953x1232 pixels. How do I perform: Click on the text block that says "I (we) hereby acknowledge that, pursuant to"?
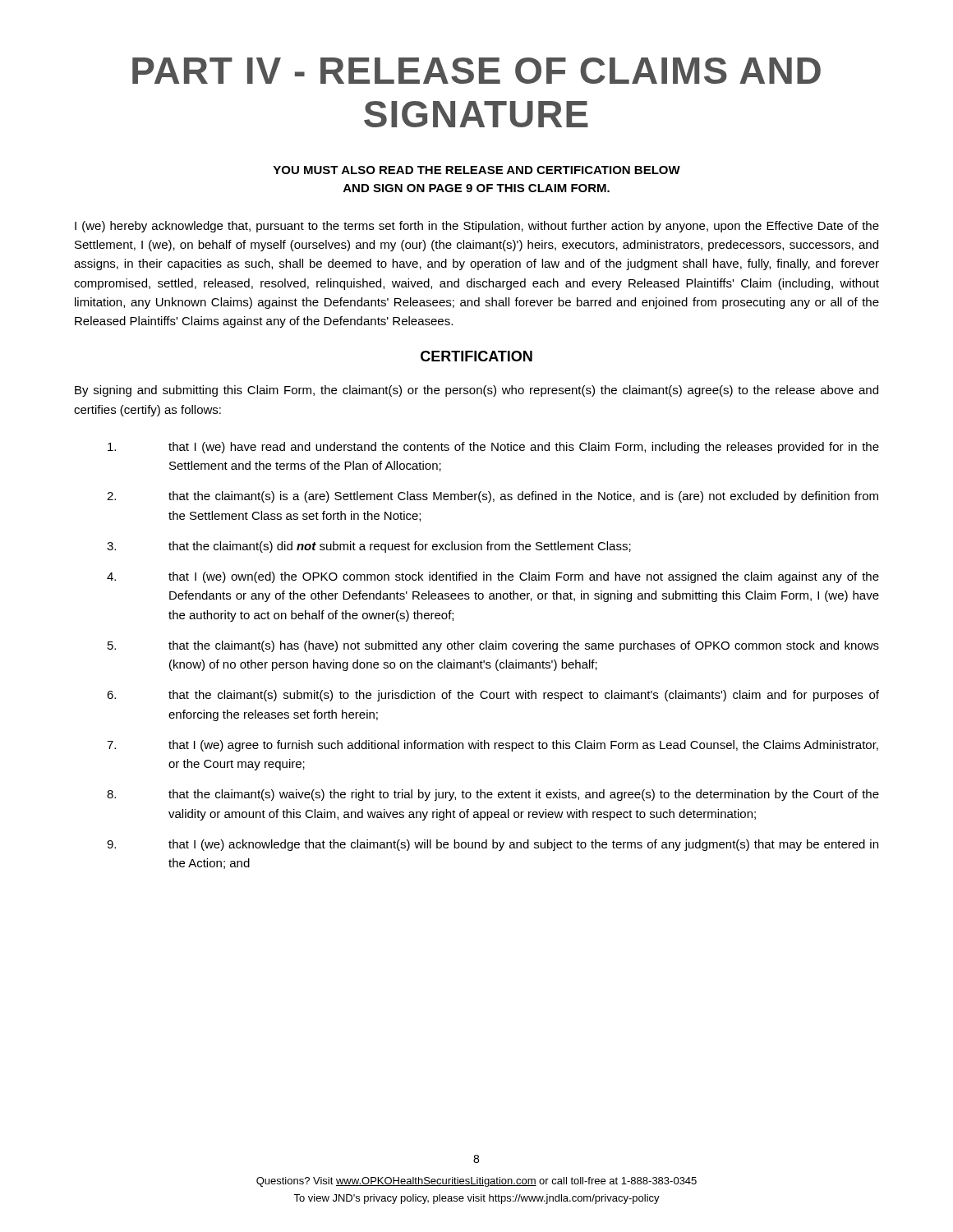point(476,273)
